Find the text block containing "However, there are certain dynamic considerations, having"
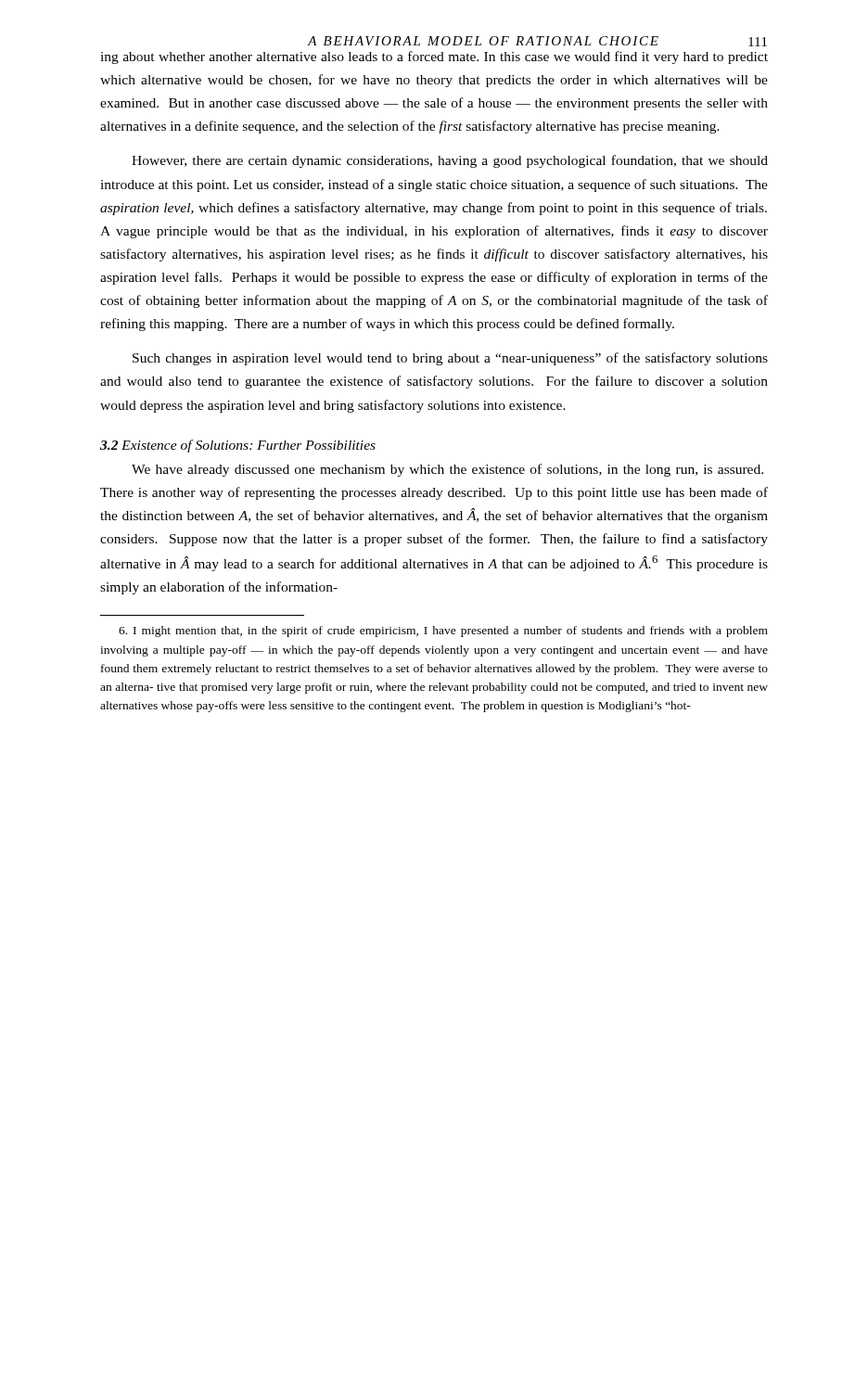Screen dimensions: 1391x868 (434, 242)
